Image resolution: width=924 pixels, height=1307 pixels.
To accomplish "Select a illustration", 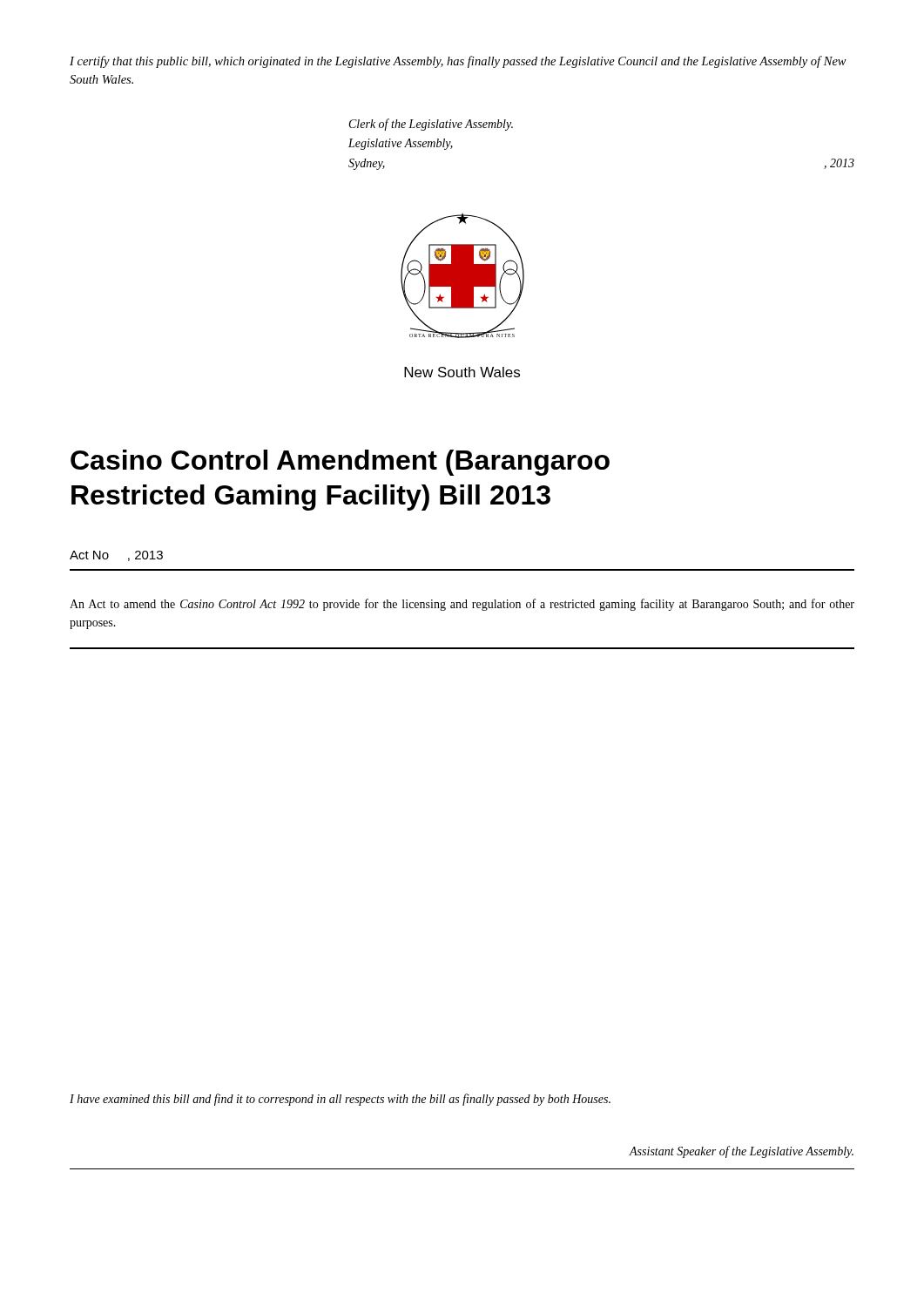I will coord(462,282).
